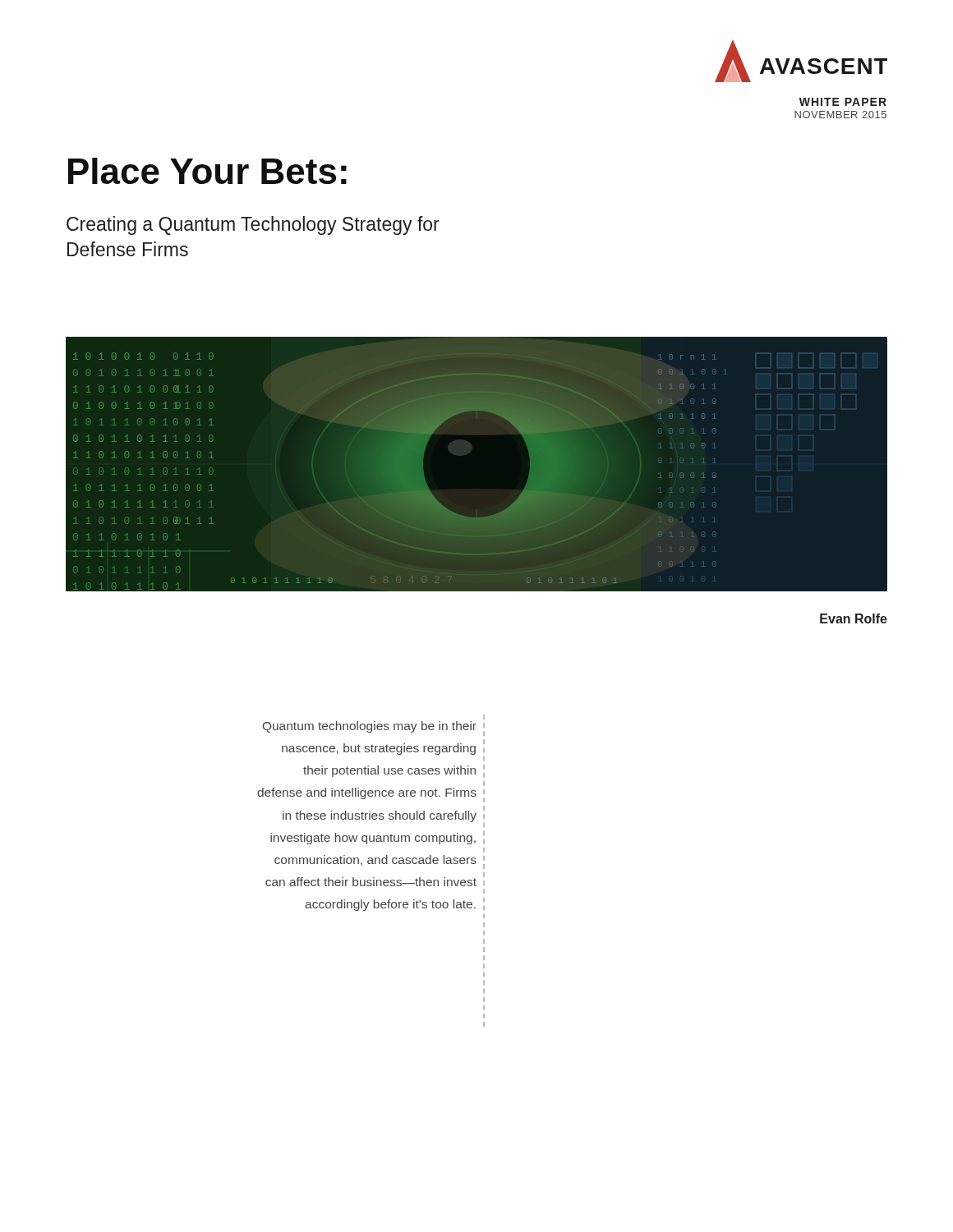
Task: Navigate to the element starting "Place Your Bets:"
Action: coord(208,172)
